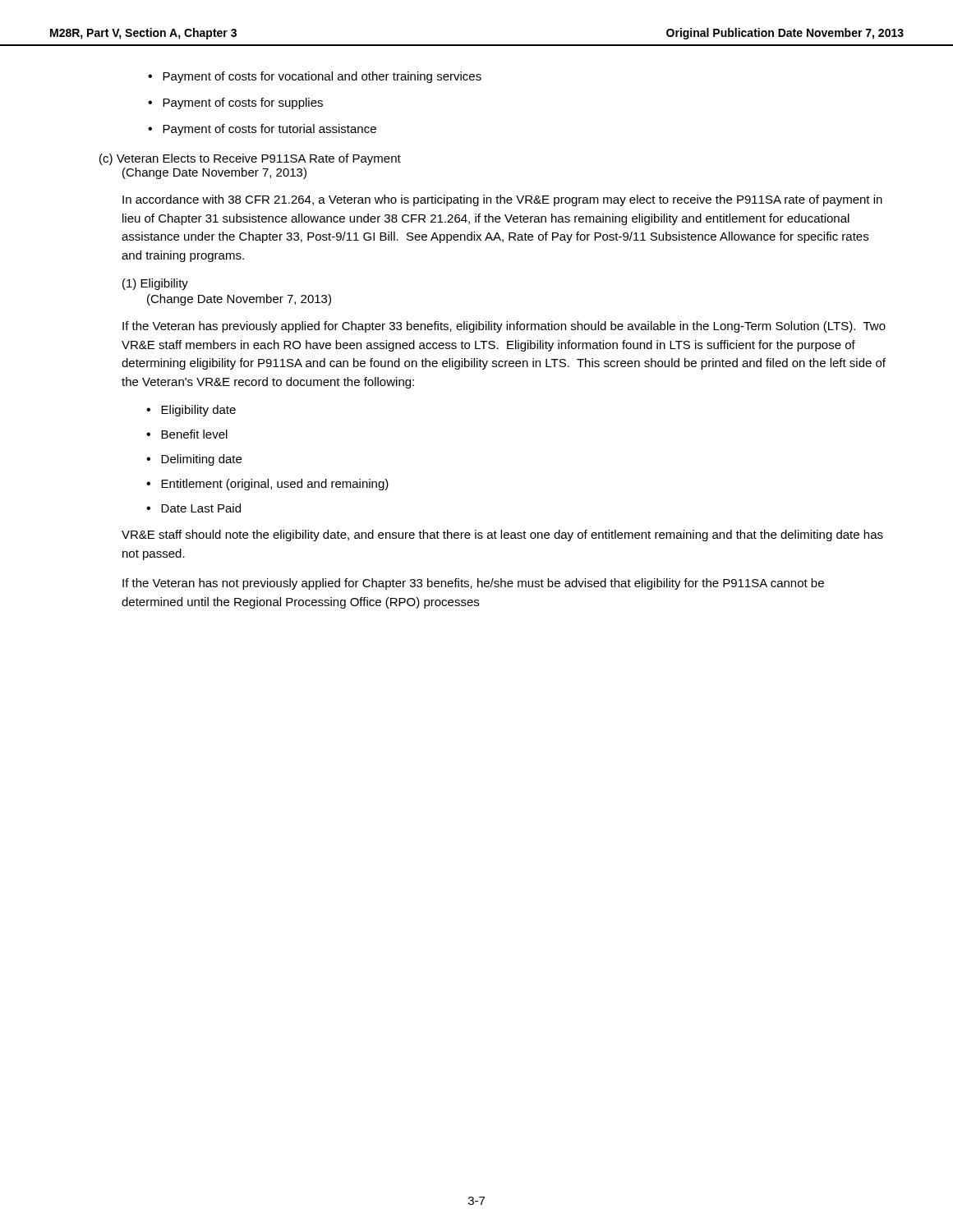Point to "Eligibility date"

[198, 409]
